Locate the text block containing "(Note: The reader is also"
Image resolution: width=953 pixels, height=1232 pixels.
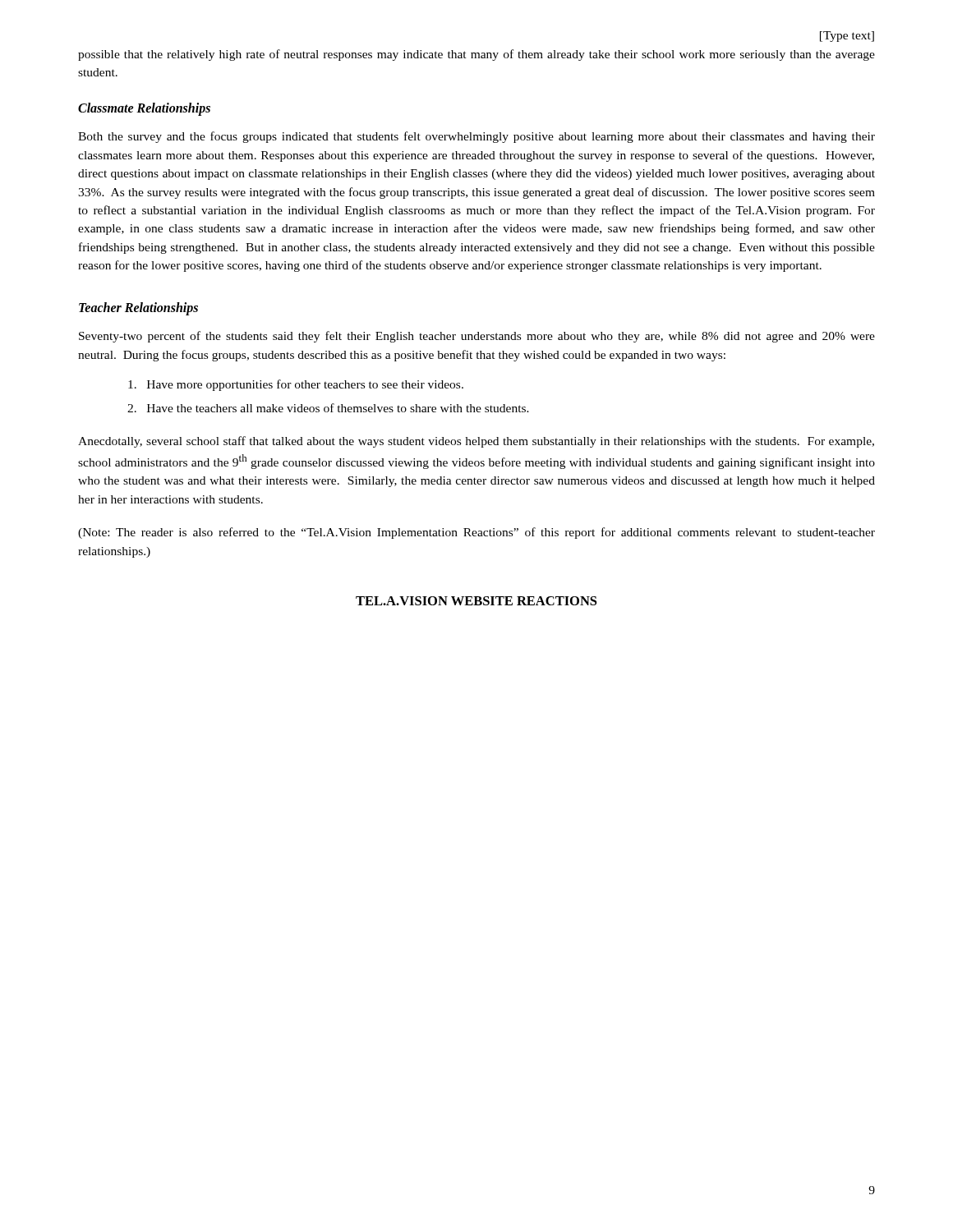[x=476, y=542]
